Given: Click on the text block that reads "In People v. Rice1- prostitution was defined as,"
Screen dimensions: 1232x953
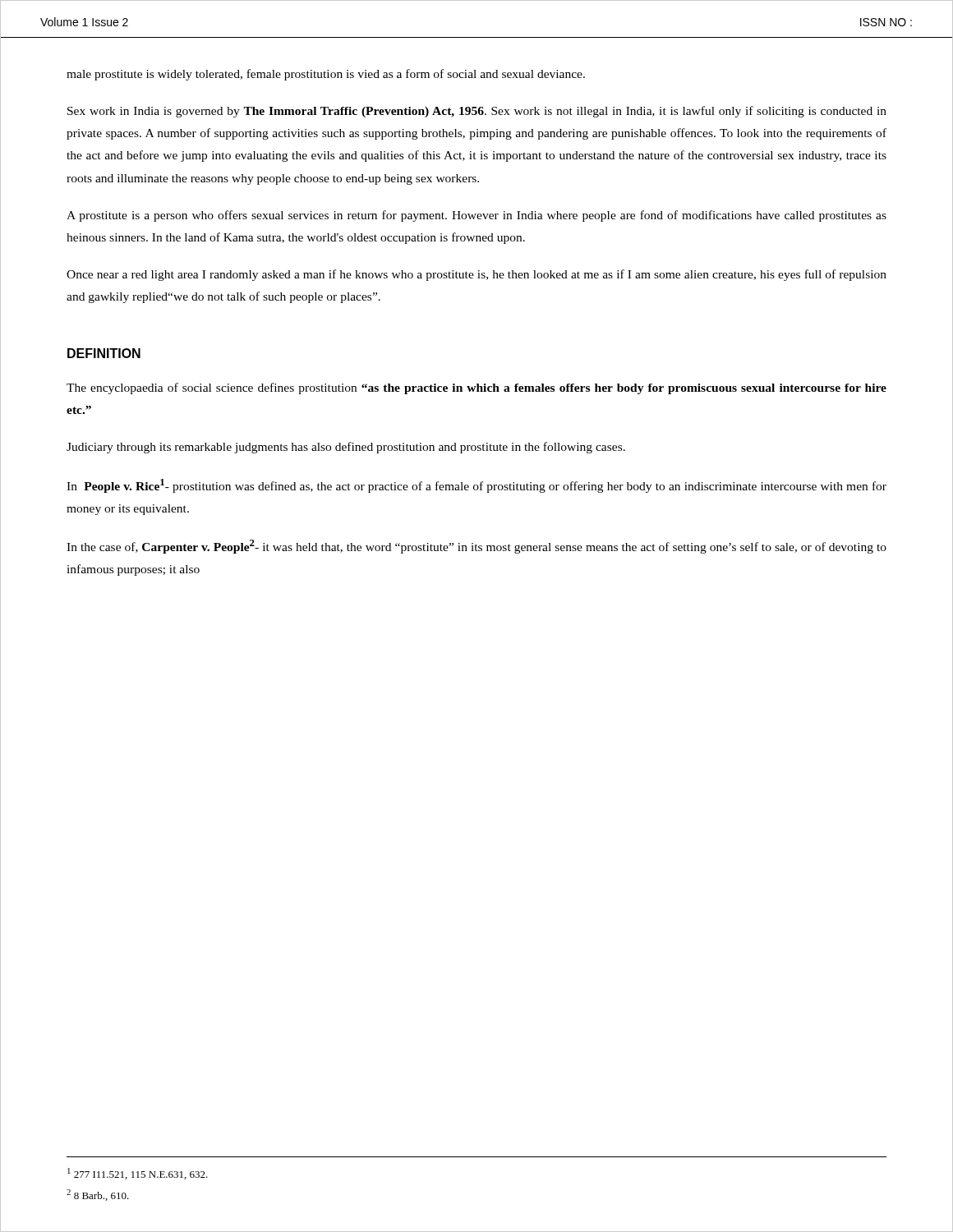Looking at the screenshot, I should [x=476, y=495].
